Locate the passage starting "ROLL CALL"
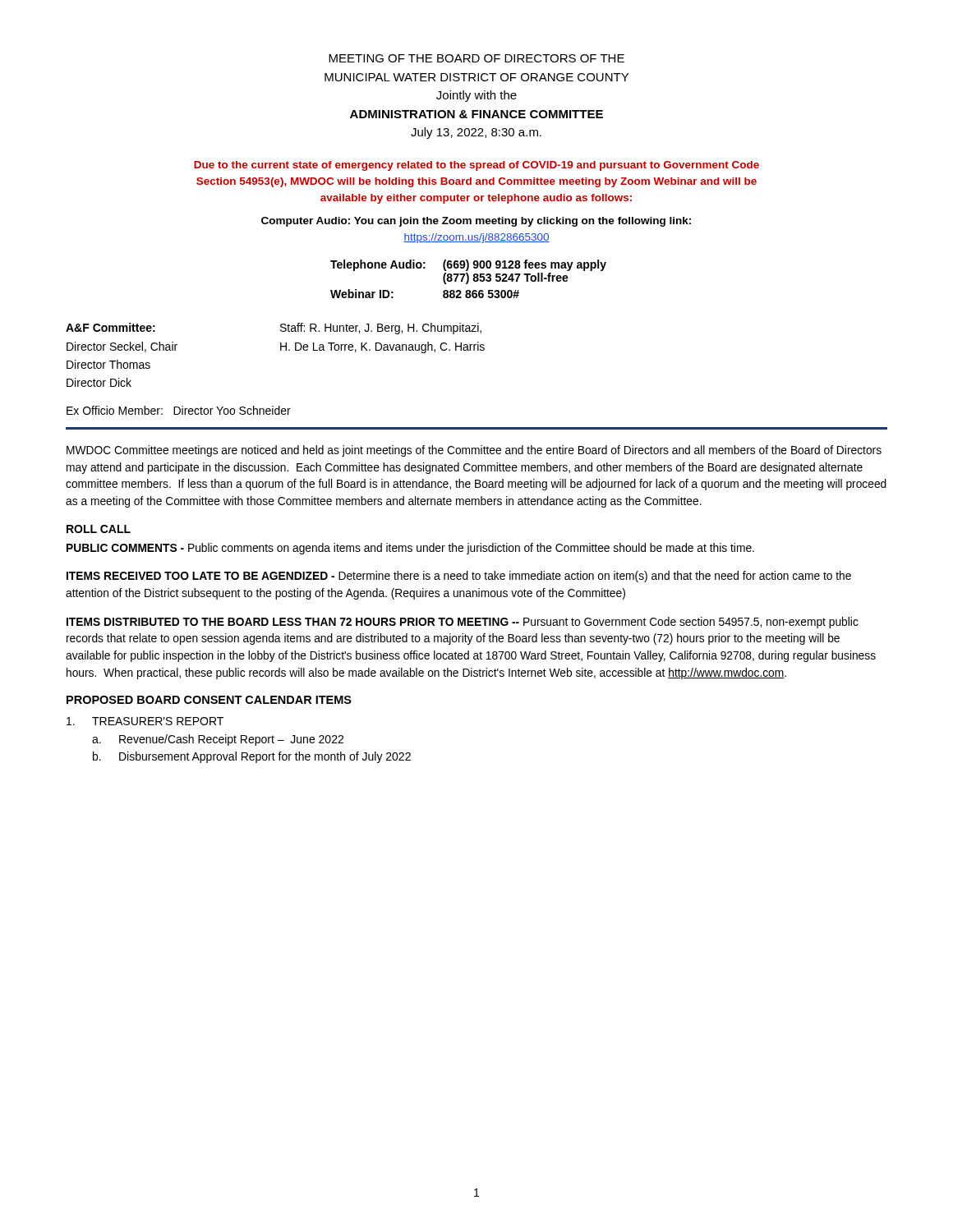953x1232 pixels. 98,529
